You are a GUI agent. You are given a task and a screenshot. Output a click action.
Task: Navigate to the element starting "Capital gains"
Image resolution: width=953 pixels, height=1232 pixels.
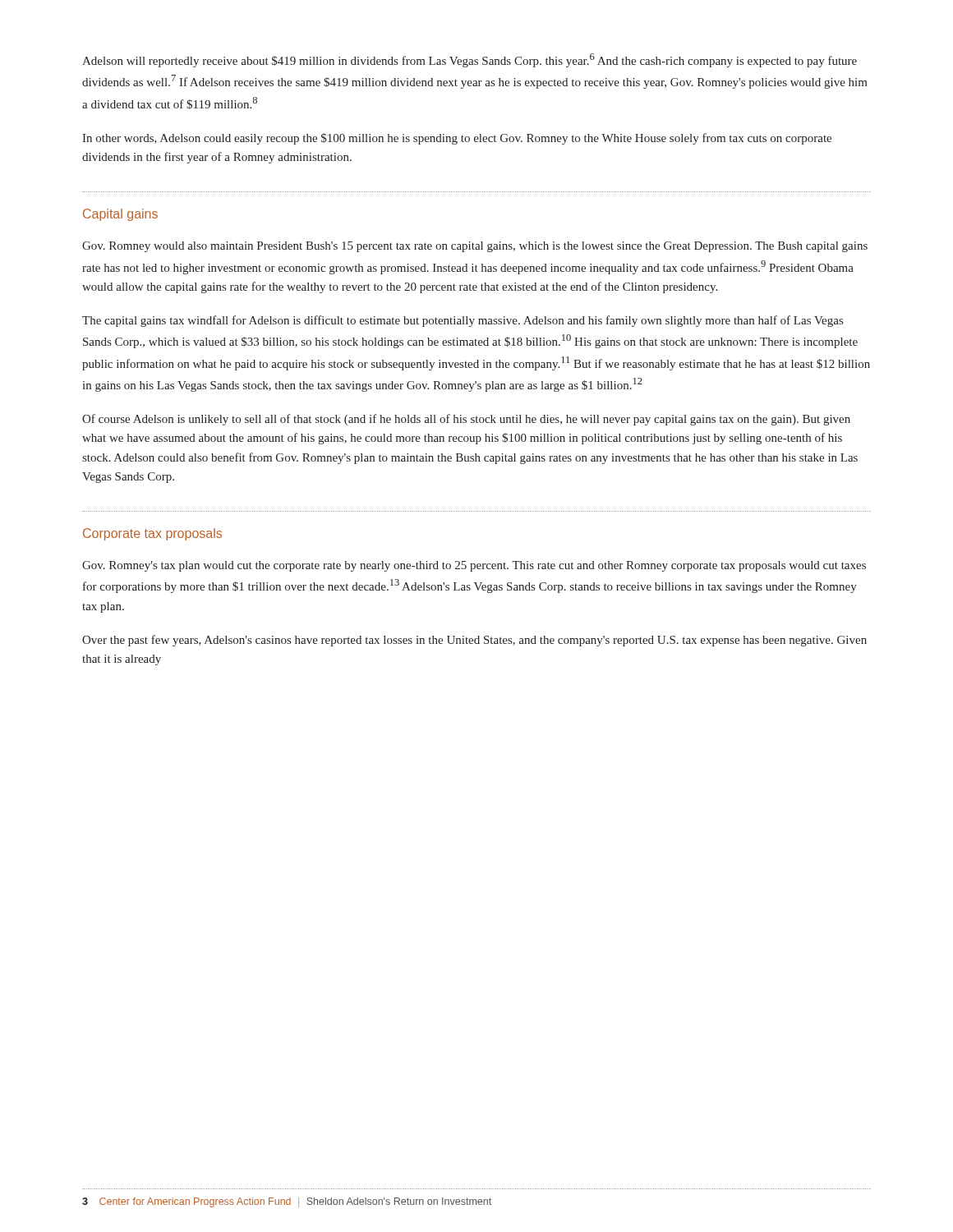point(120,214)
